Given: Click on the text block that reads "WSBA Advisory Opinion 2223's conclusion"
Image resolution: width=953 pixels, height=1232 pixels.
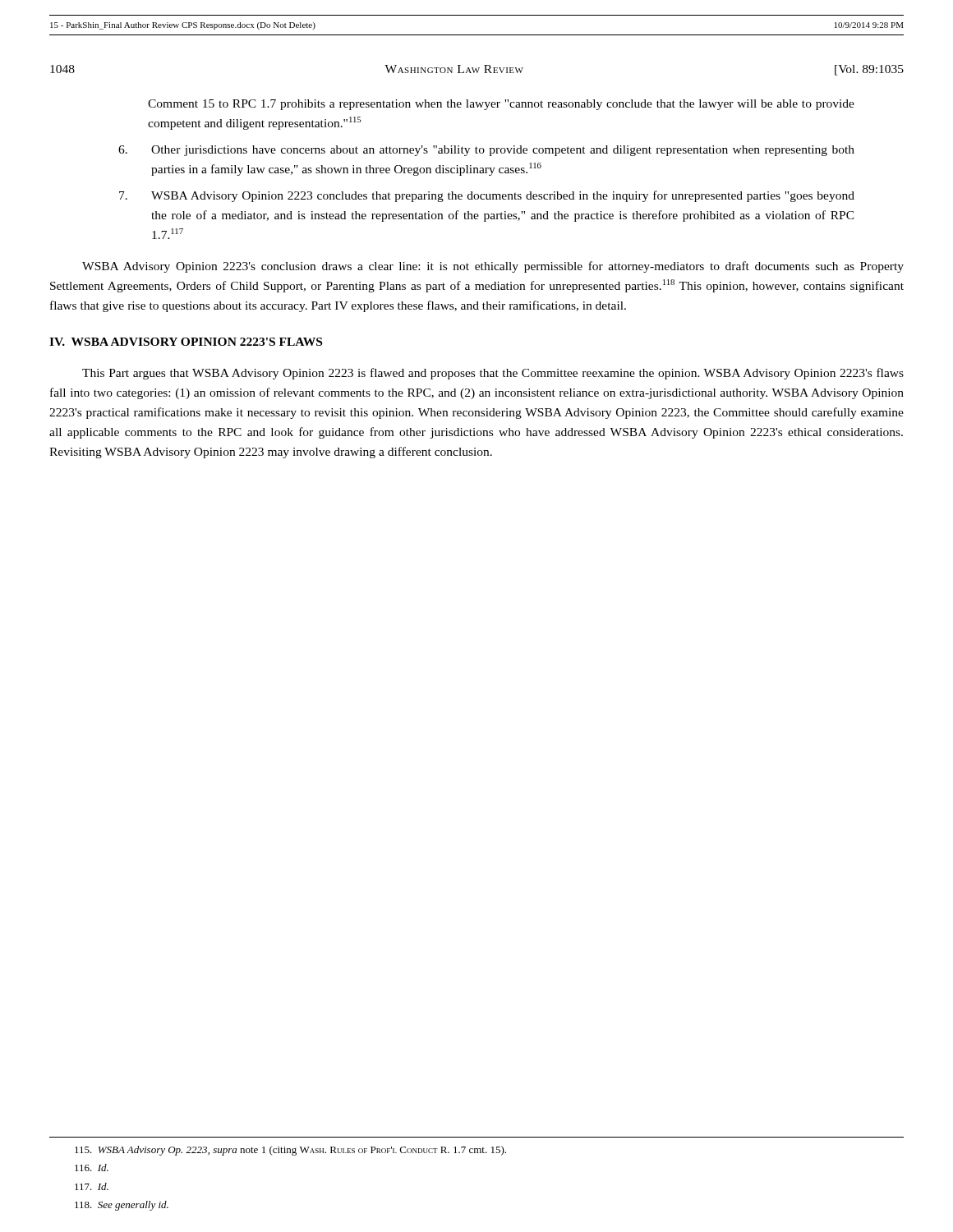Looking at the screenshot, I should click(x=476, y=286).
